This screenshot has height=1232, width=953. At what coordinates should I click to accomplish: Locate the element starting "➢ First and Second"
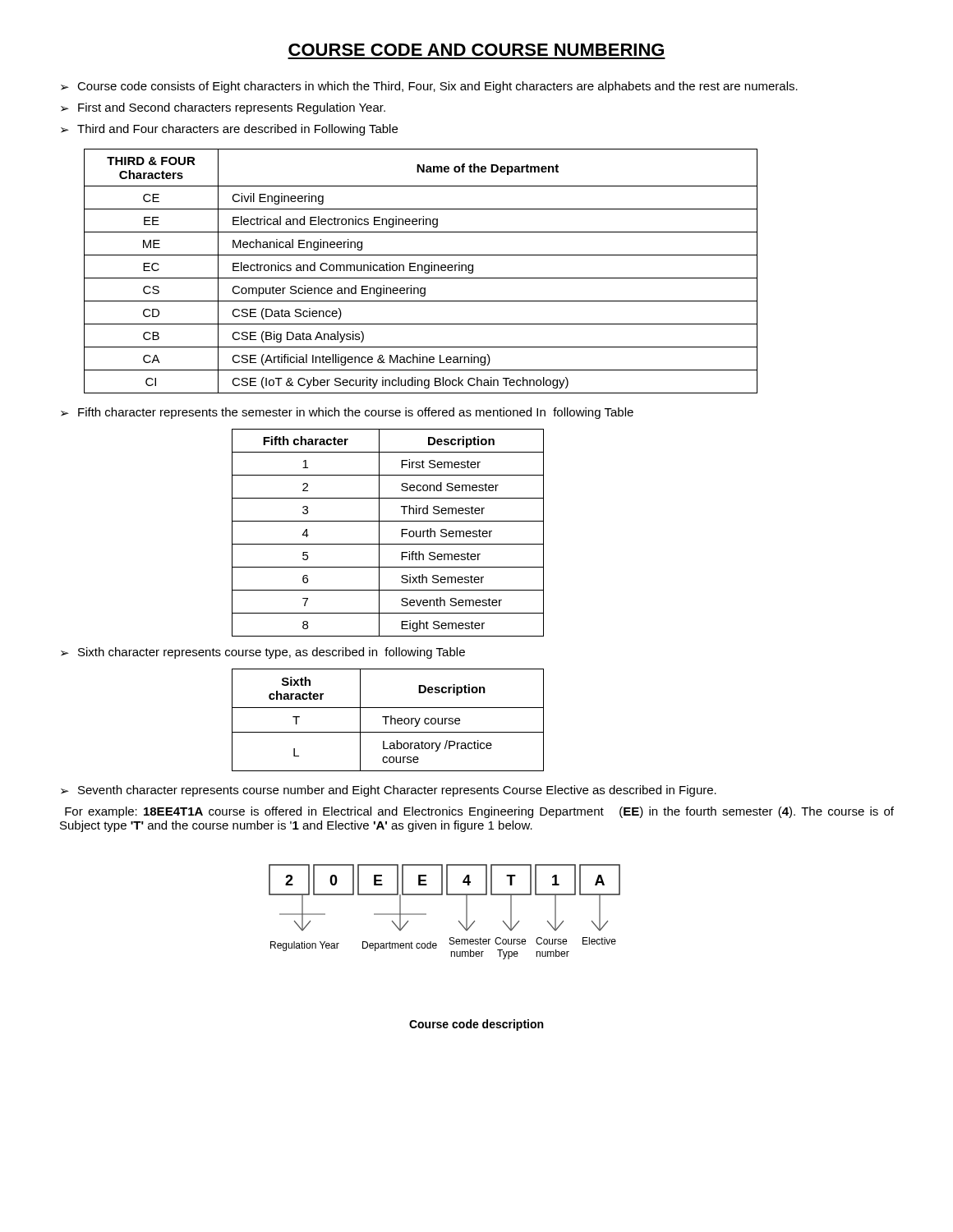tap(223, 108)
